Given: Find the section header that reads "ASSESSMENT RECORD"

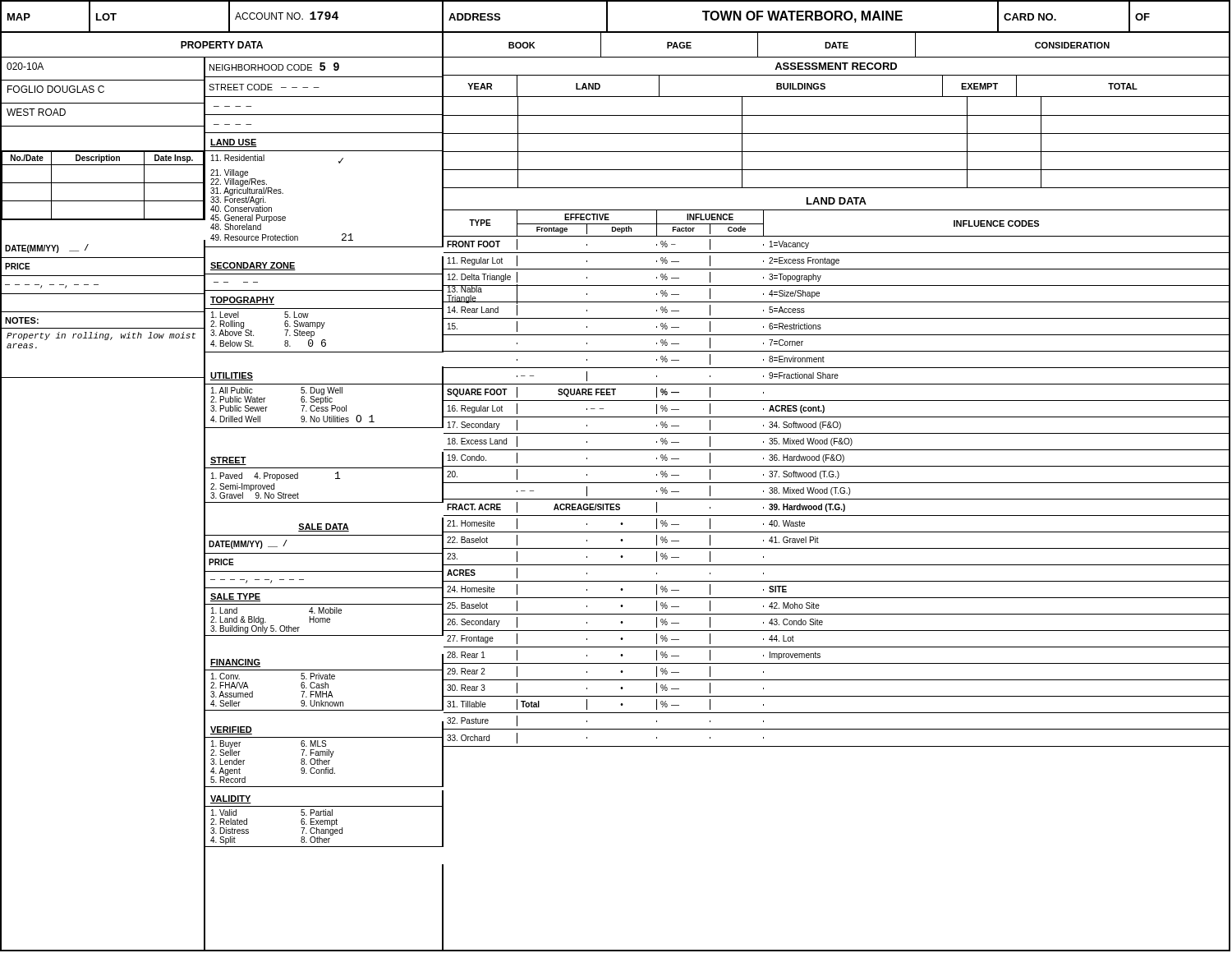Looking at the screenshot, I should (836, 66).
